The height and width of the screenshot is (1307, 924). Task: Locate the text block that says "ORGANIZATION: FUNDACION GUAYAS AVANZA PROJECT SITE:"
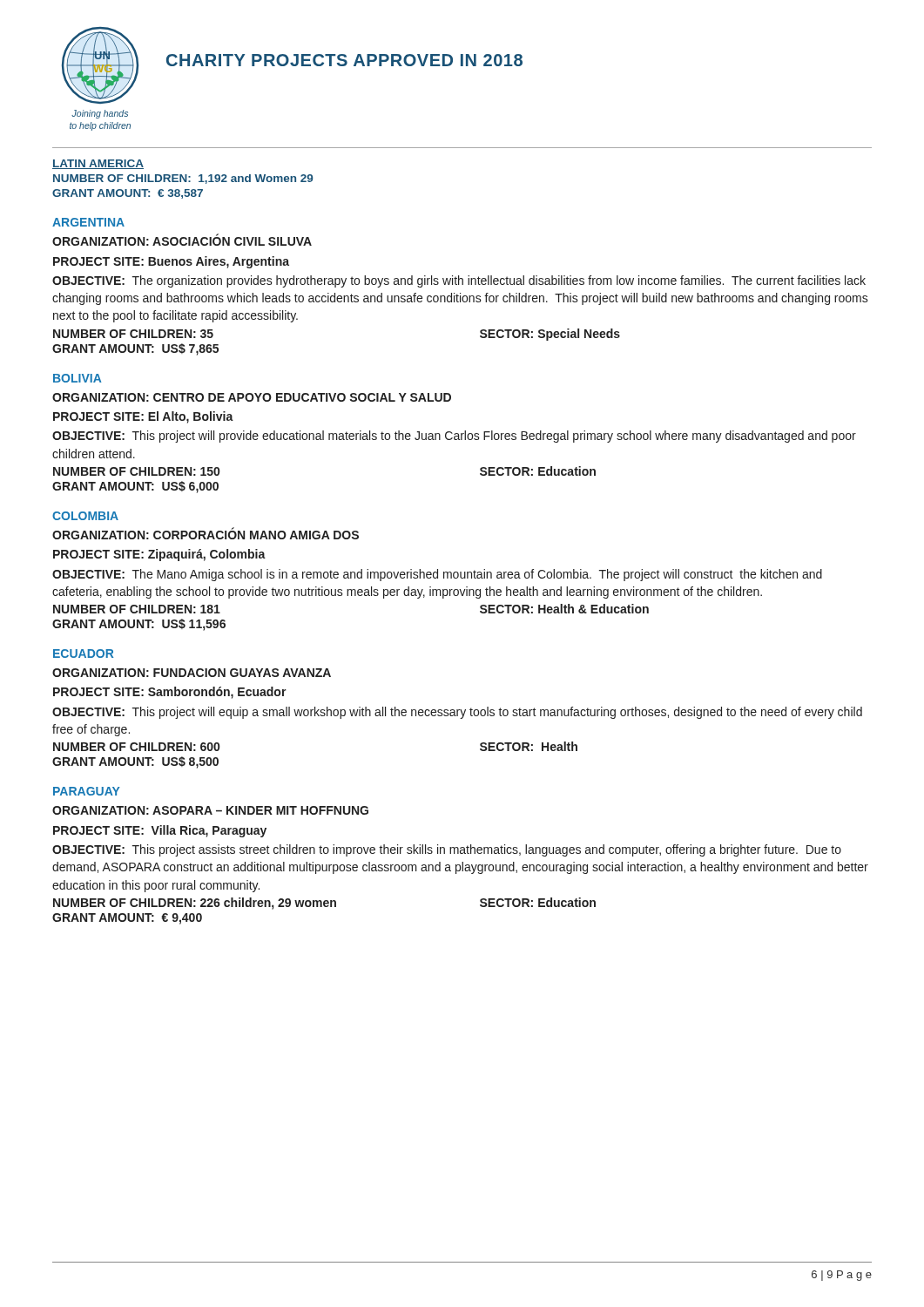462,716
